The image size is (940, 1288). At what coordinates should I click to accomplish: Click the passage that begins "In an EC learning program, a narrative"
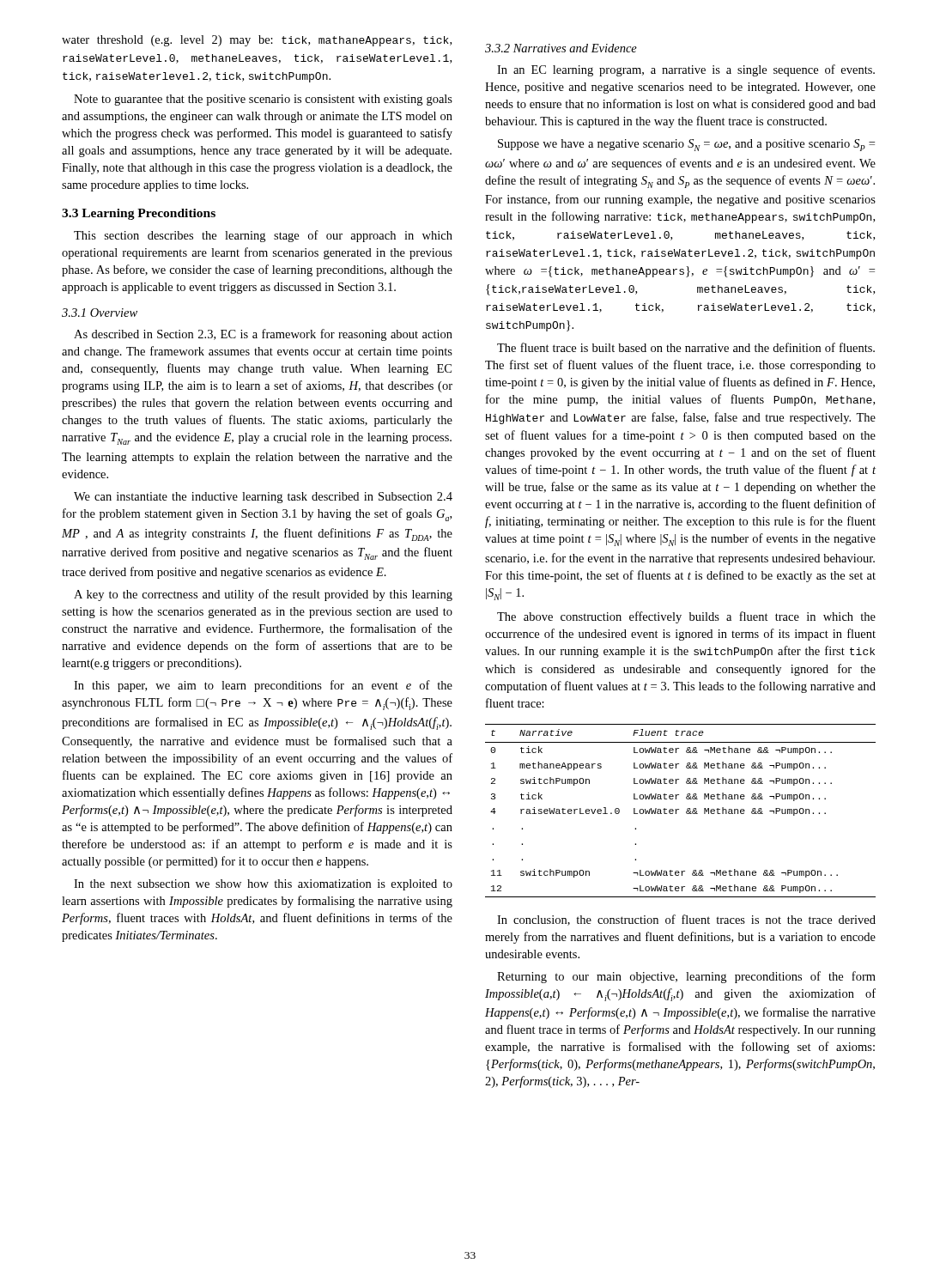coord(680,95)
